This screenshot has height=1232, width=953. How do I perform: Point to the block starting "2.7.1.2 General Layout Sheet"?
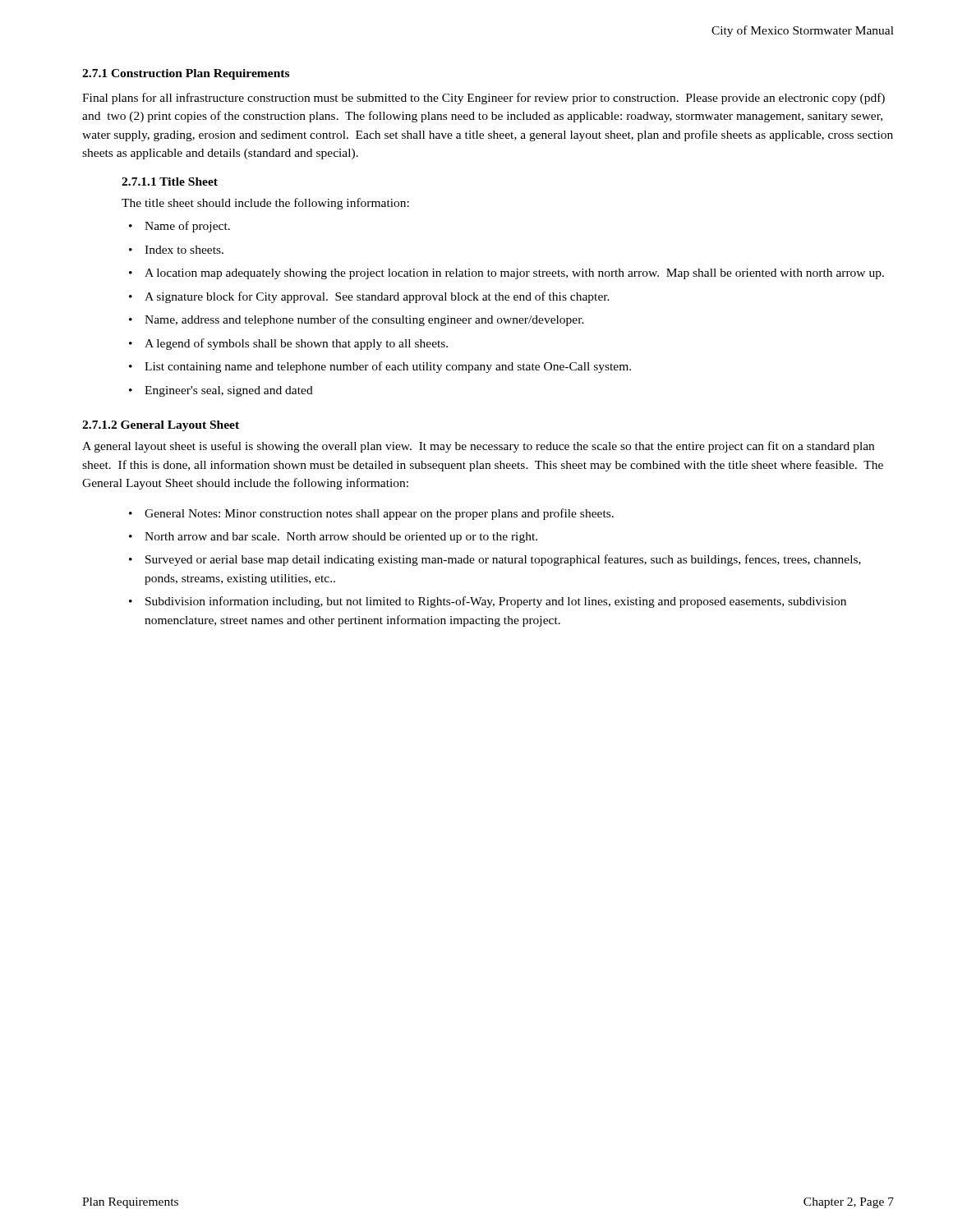161,424
